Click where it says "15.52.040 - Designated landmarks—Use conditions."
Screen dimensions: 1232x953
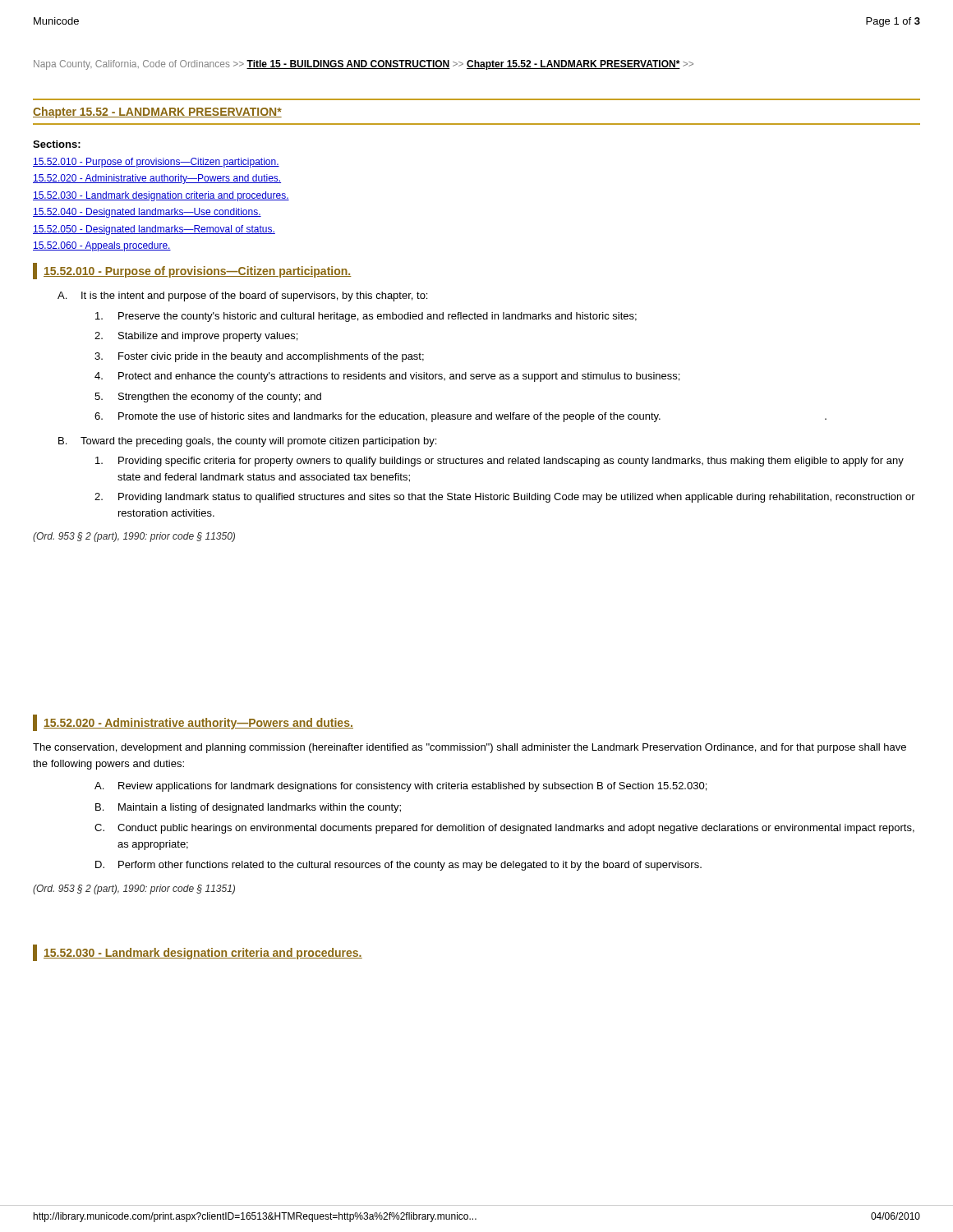tap(147, 212)
